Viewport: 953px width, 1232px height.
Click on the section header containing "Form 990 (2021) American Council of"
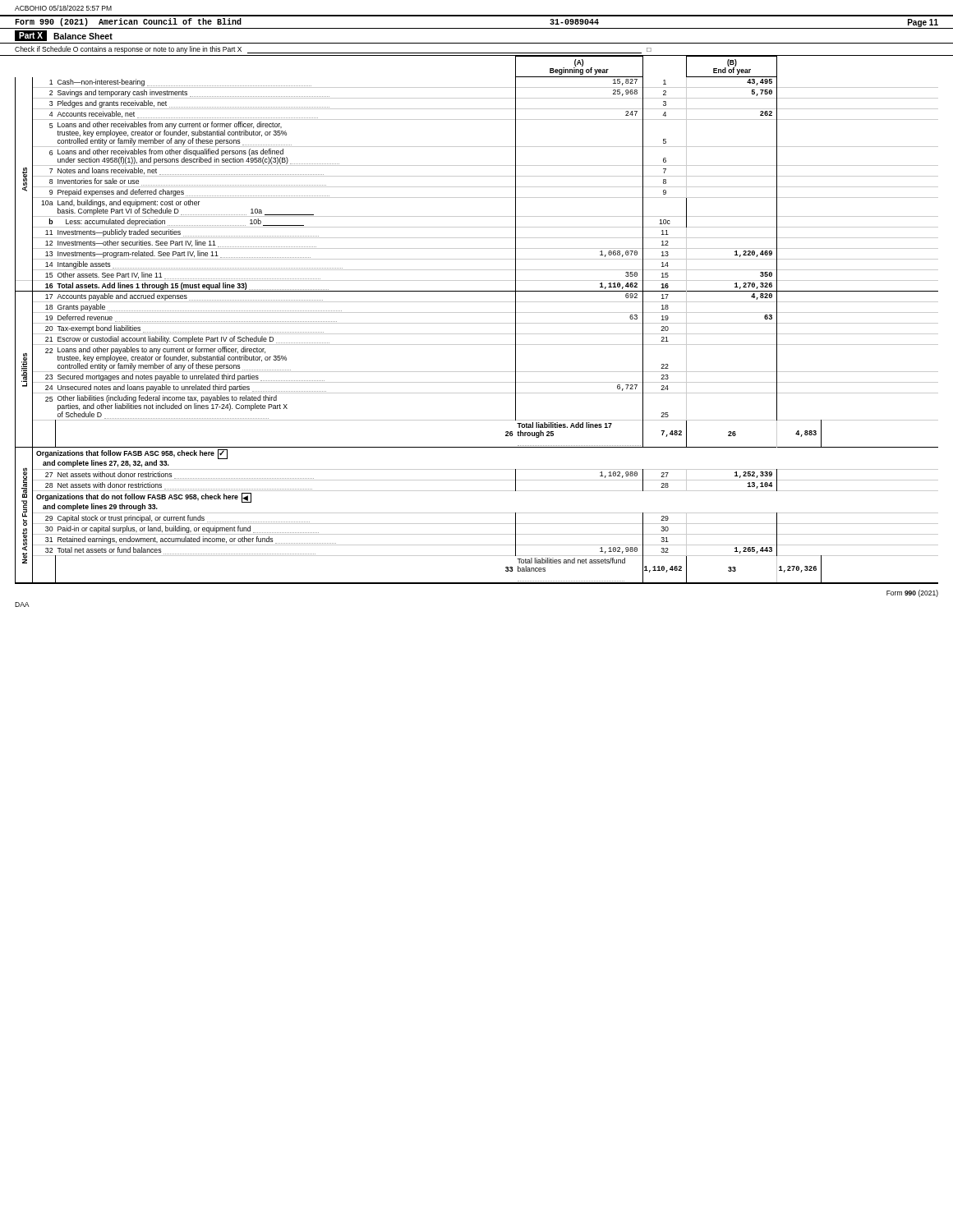476,23
